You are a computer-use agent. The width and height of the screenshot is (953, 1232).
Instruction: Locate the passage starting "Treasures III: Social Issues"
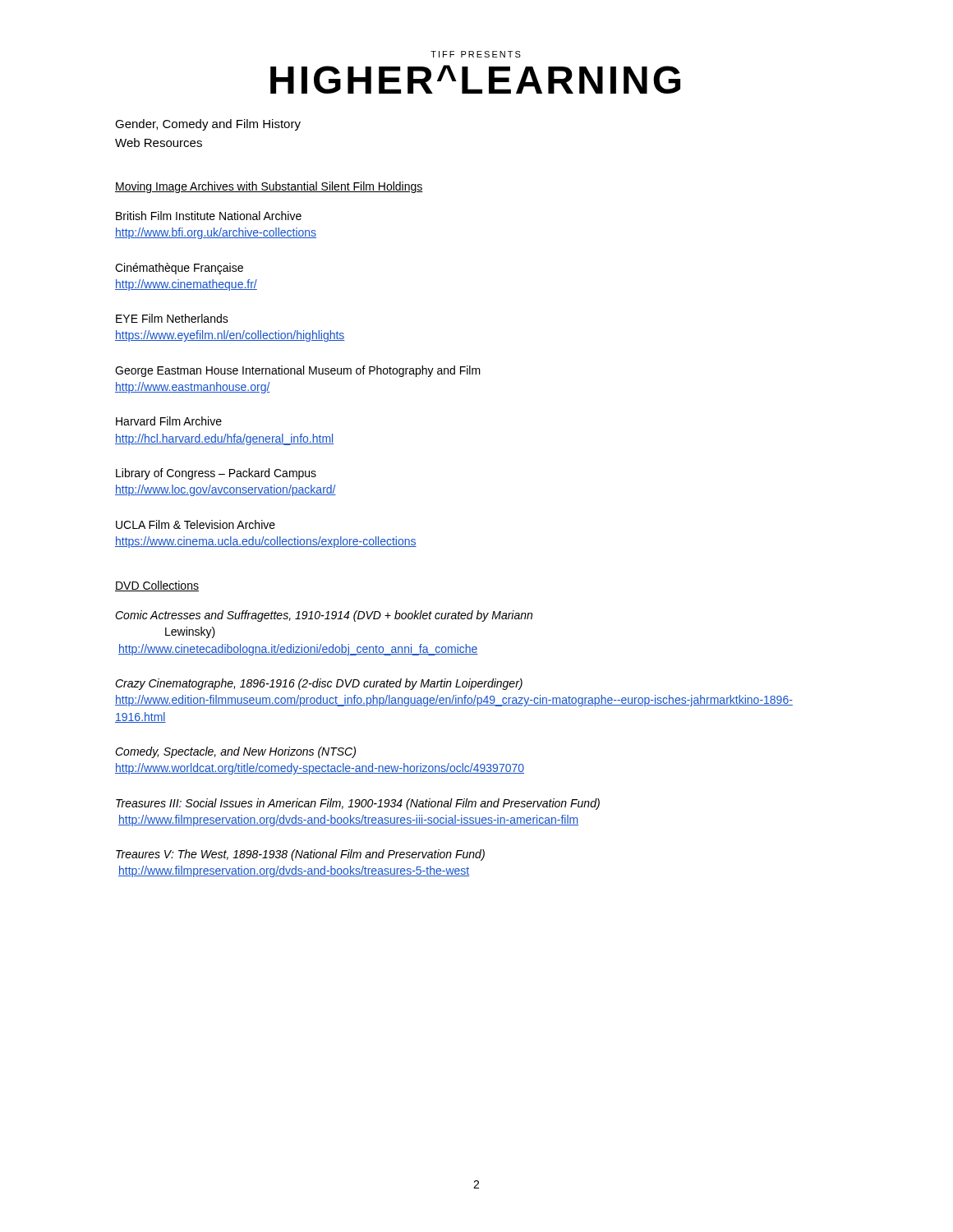(476, 810)
